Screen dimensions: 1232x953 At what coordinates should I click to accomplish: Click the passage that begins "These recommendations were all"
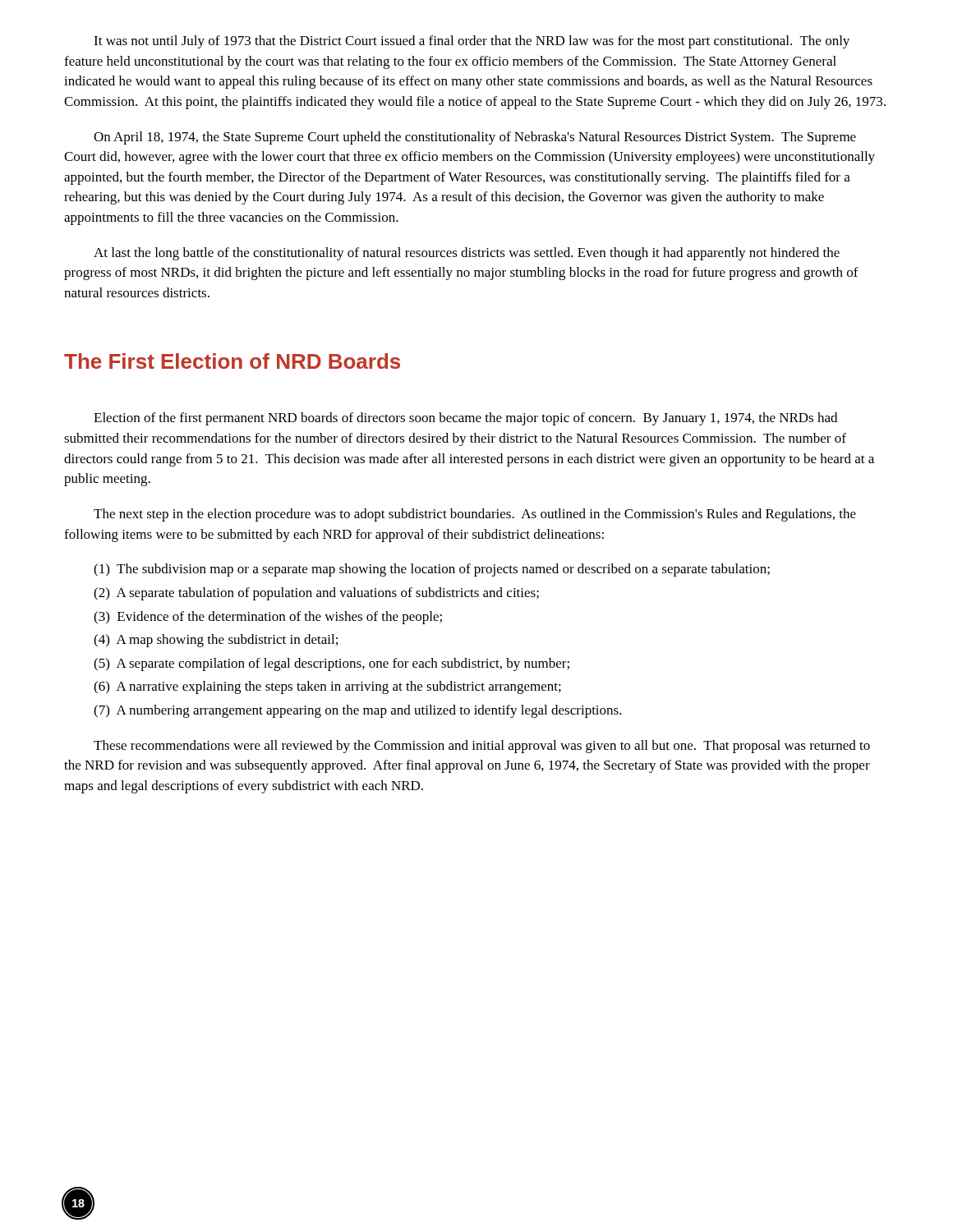click(x=467, y=765)
